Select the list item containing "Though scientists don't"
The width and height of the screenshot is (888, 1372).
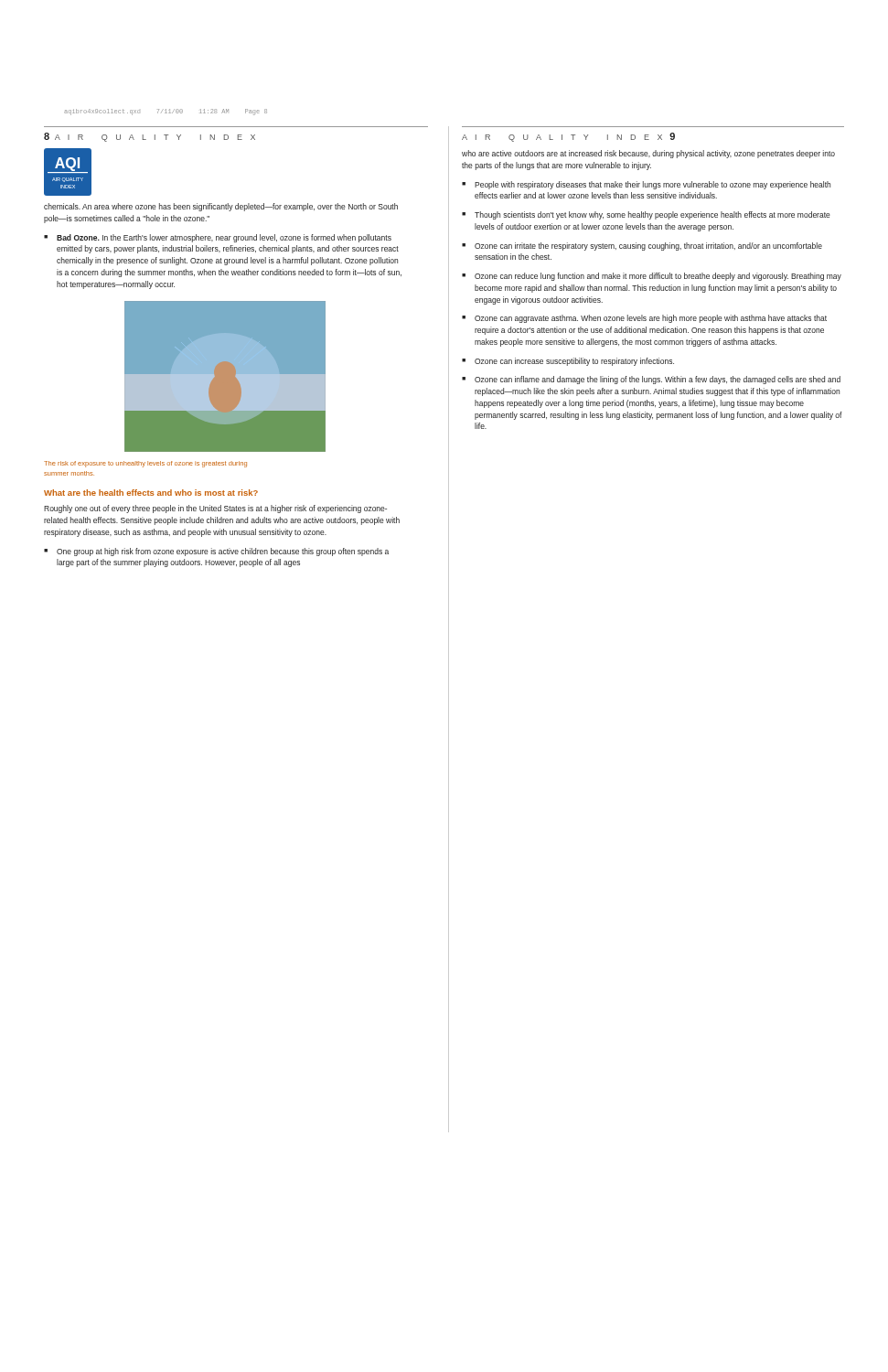point(652,221)
